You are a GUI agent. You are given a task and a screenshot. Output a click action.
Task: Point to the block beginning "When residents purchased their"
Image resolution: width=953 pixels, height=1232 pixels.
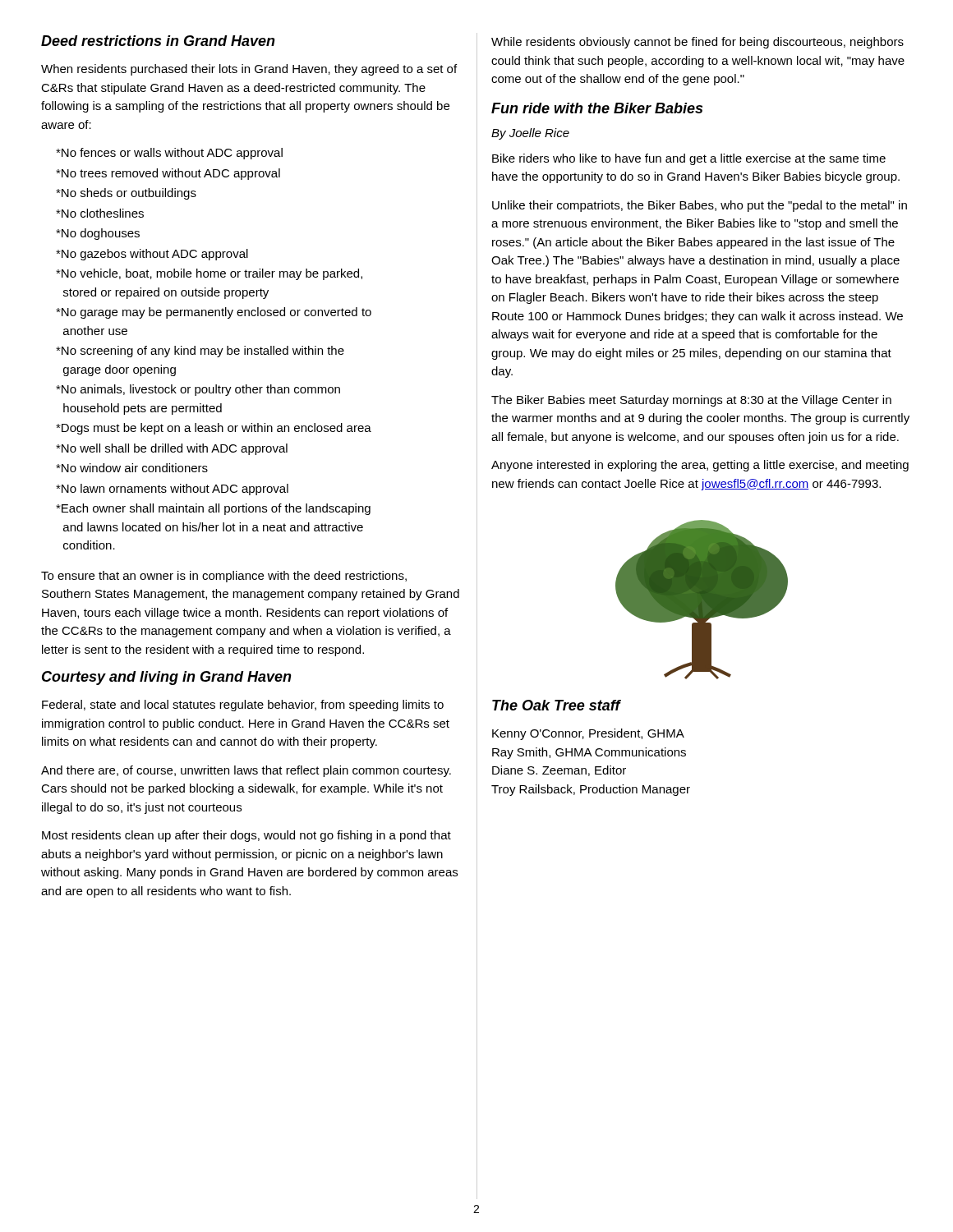pyautogui.click(x=249, y=96)
